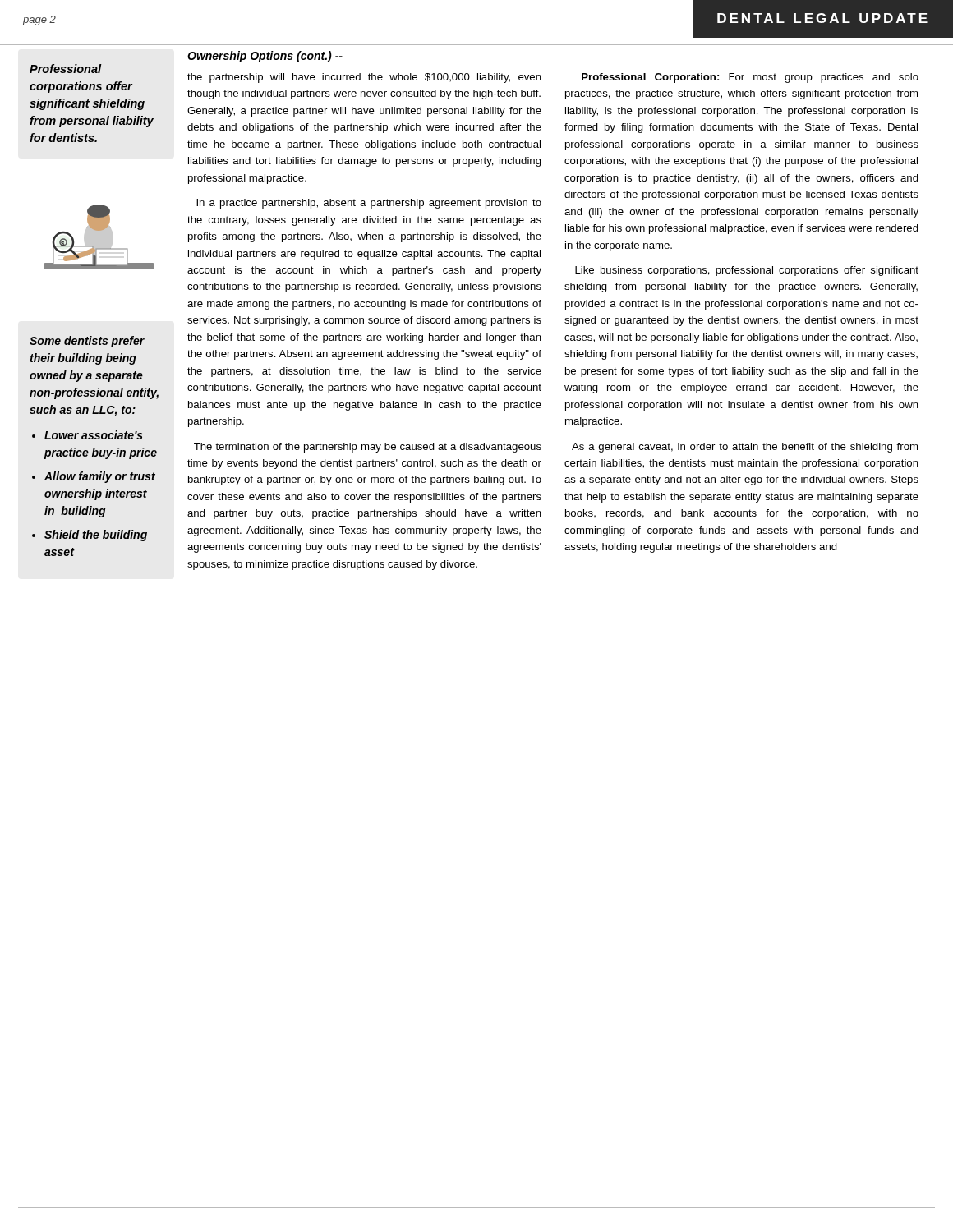Click where it says "Ownership Options (cont.) --"

(265, 56)
